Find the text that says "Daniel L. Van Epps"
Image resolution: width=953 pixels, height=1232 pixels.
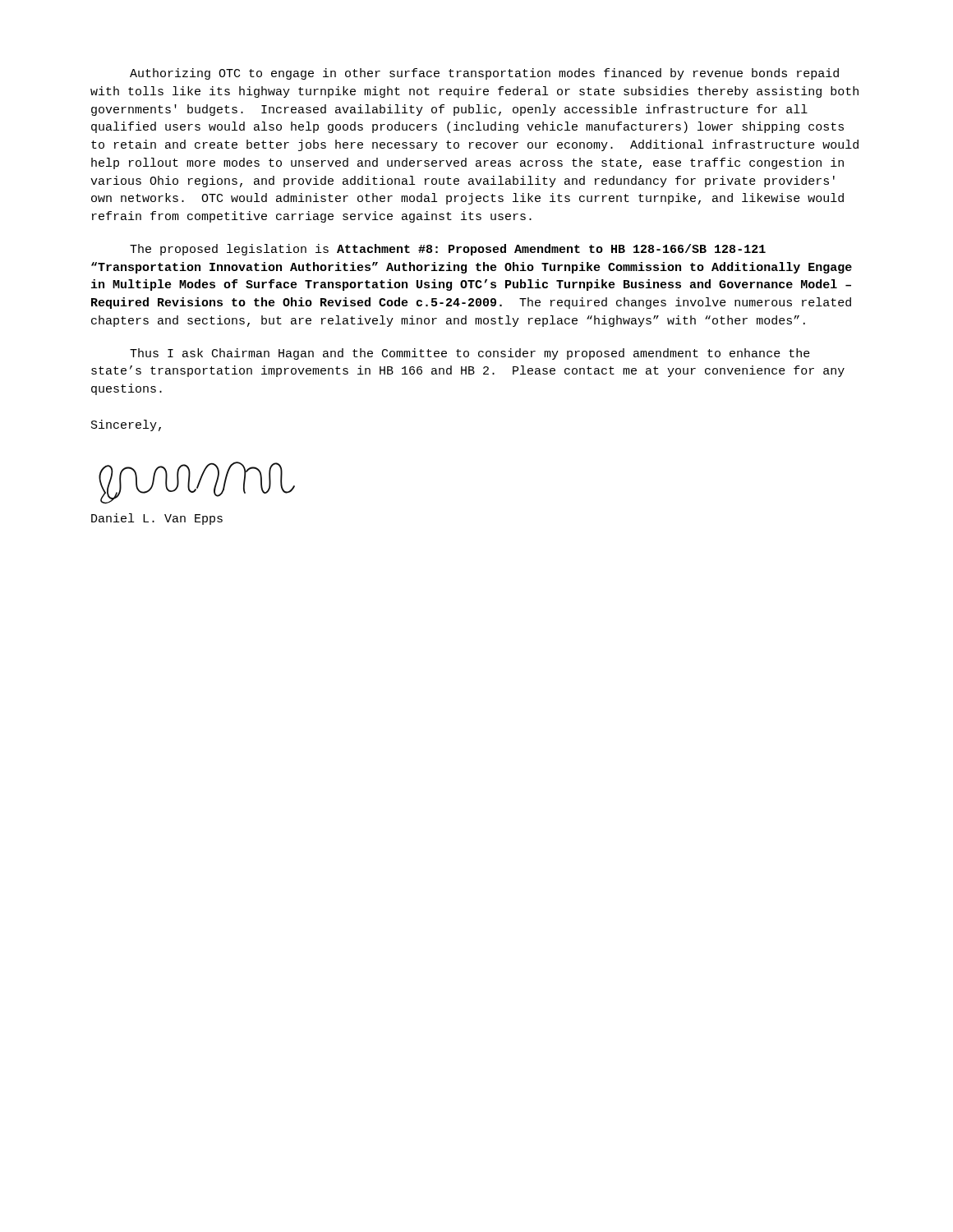157,519
